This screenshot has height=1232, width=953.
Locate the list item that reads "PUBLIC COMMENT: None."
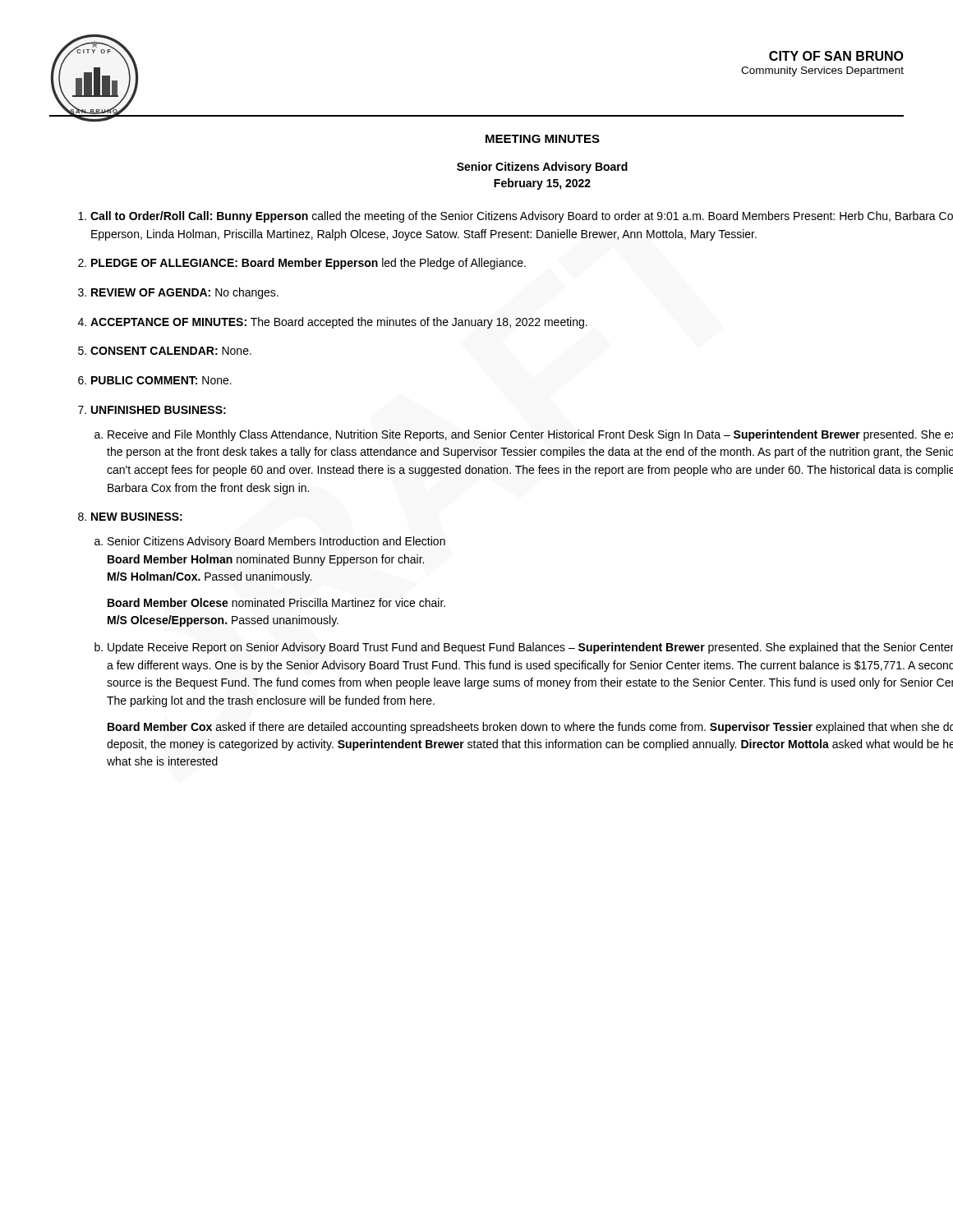click(x=161, y=380)
